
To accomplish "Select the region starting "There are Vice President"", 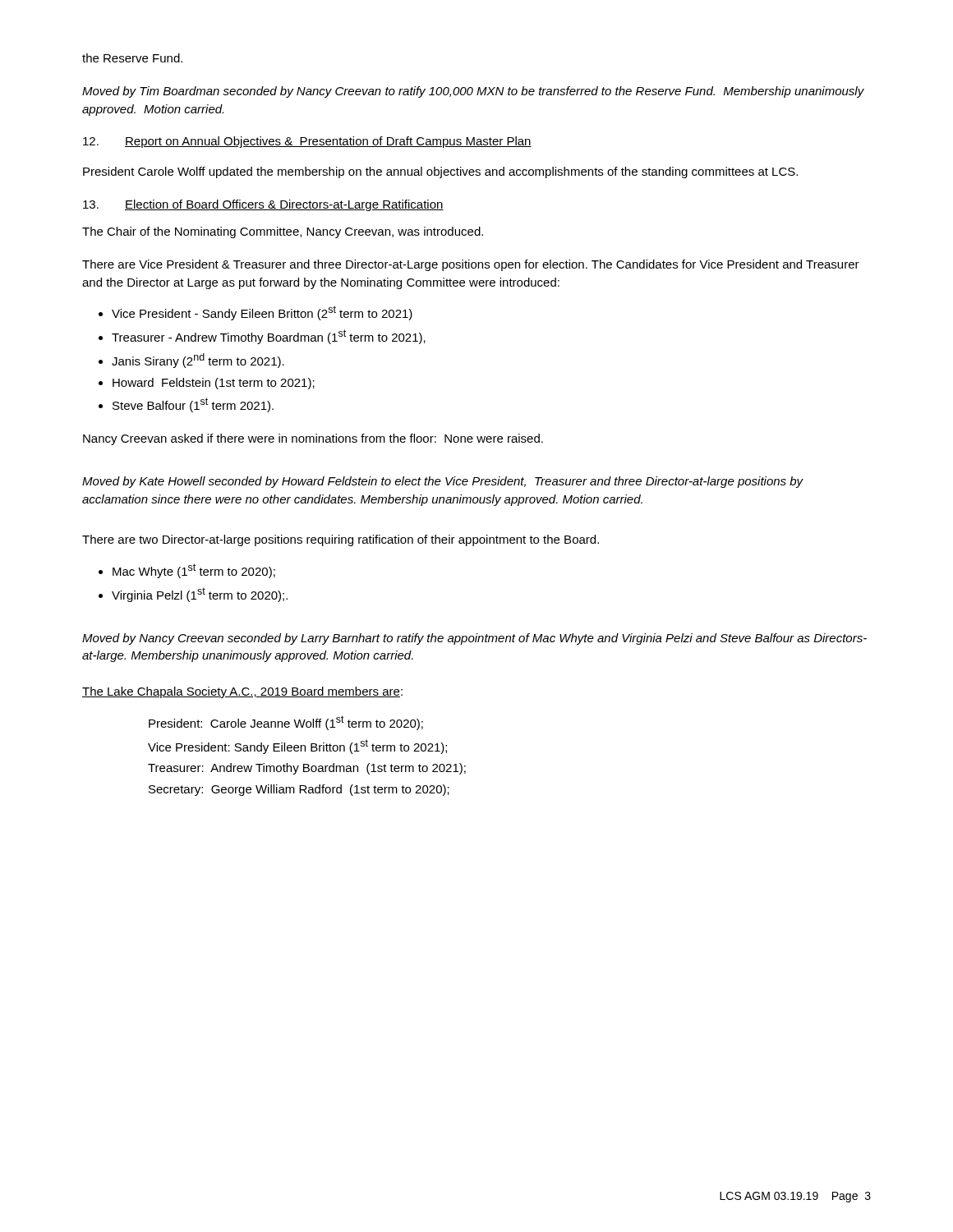I will (476, 273).
